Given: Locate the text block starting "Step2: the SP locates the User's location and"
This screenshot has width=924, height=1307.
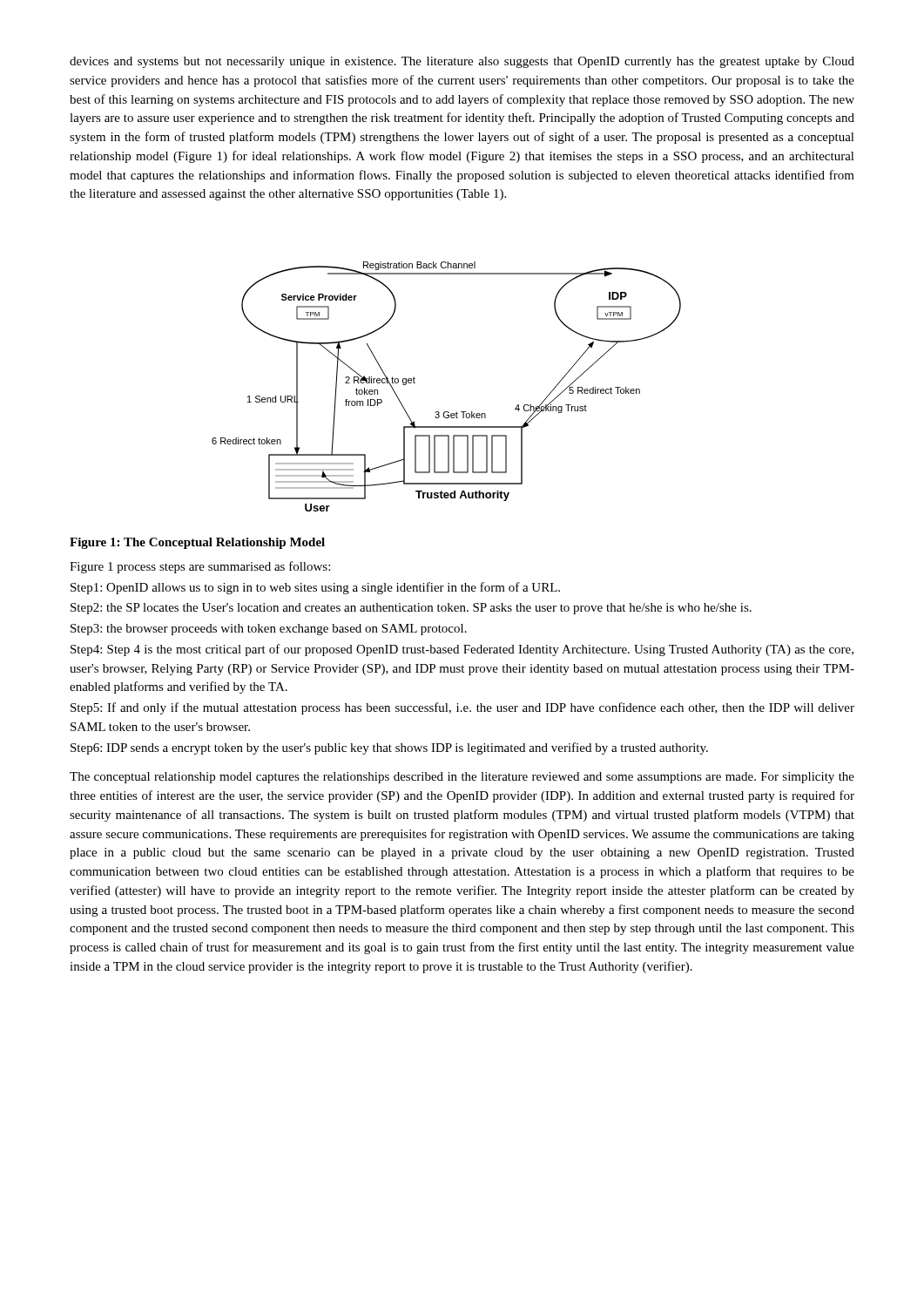Looking at the screenshot, I should (x=411, y=608).
